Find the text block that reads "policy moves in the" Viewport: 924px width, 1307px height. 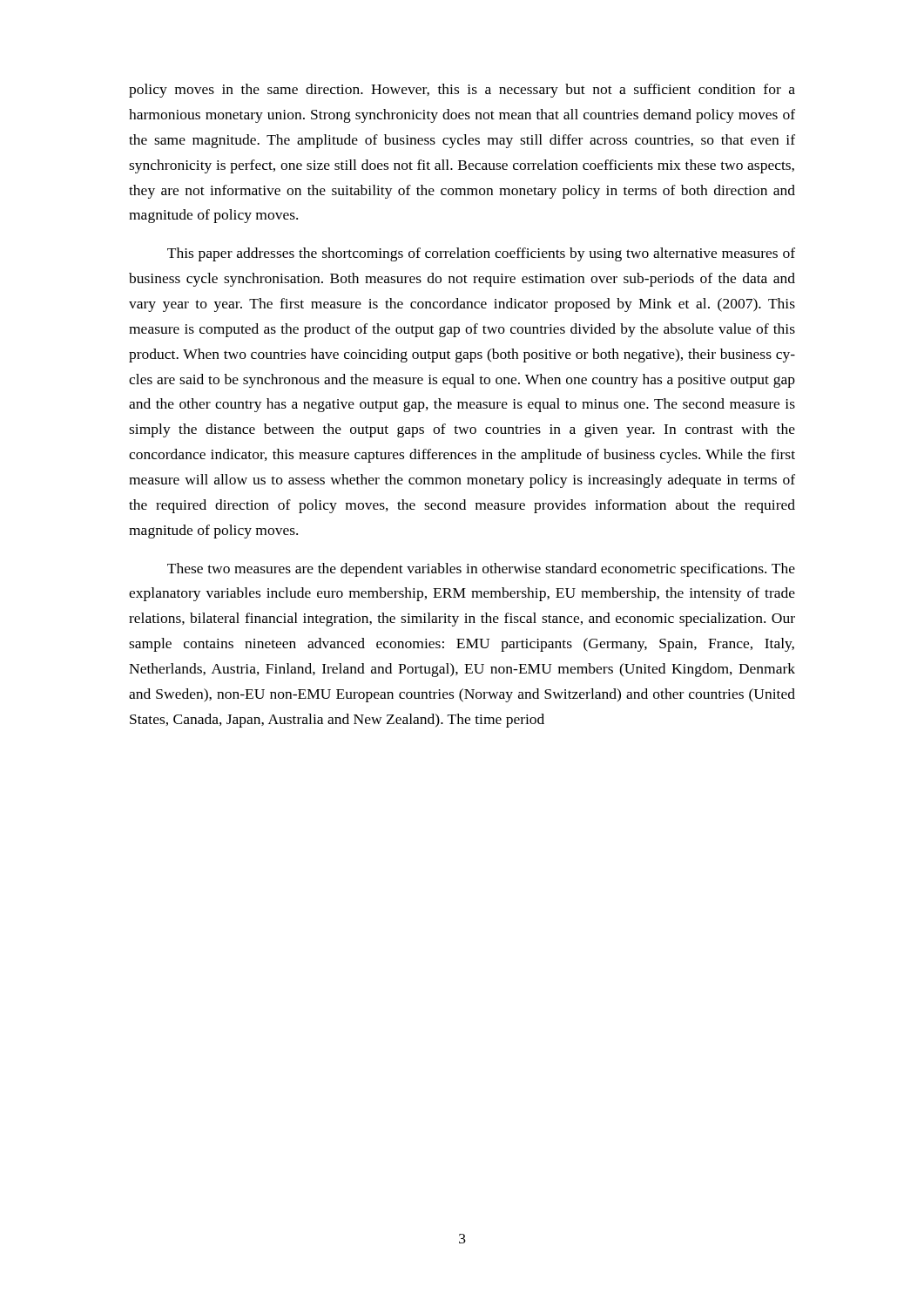462,152
